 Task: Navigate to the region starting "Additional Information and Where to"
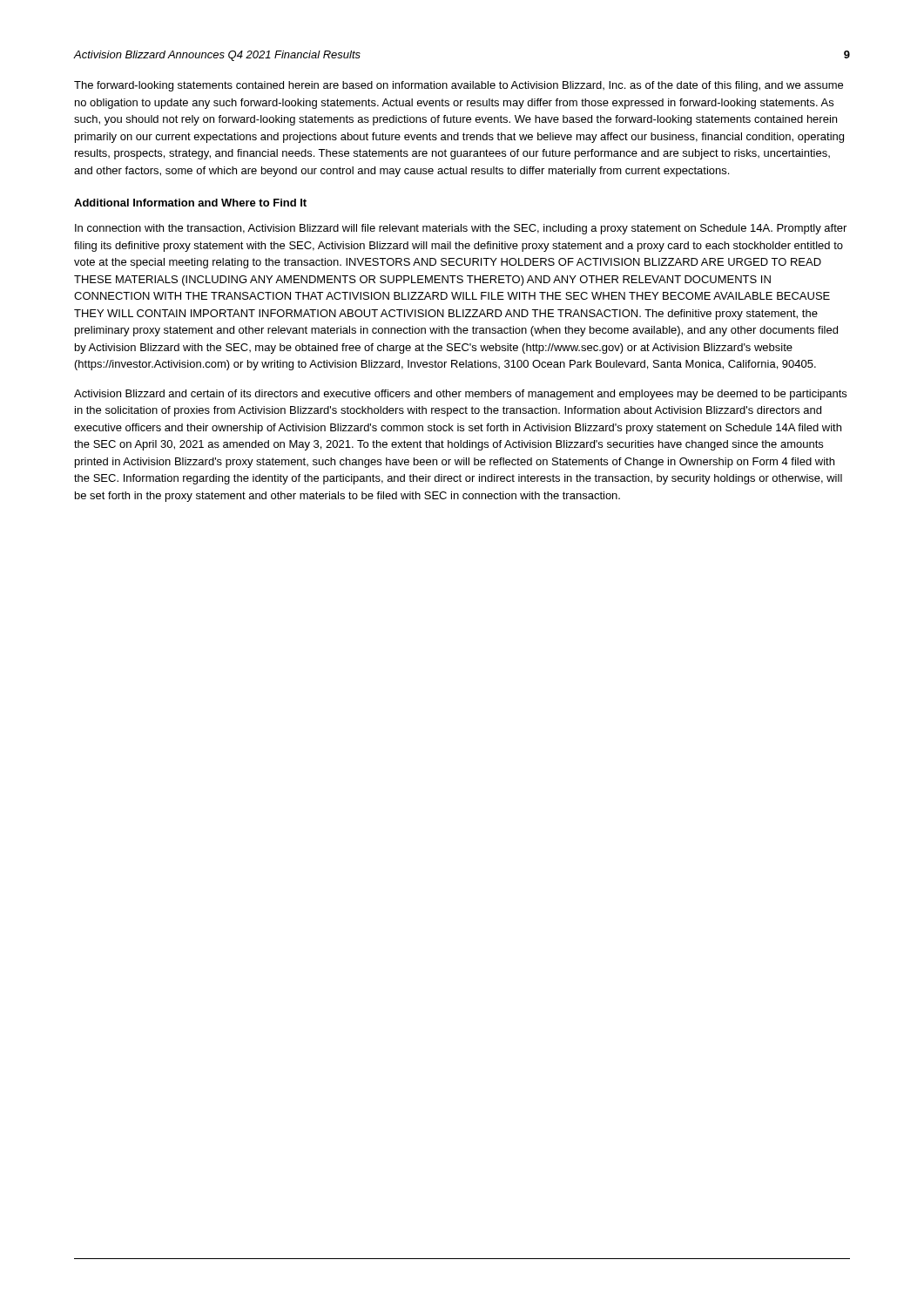tap(190, 203)
